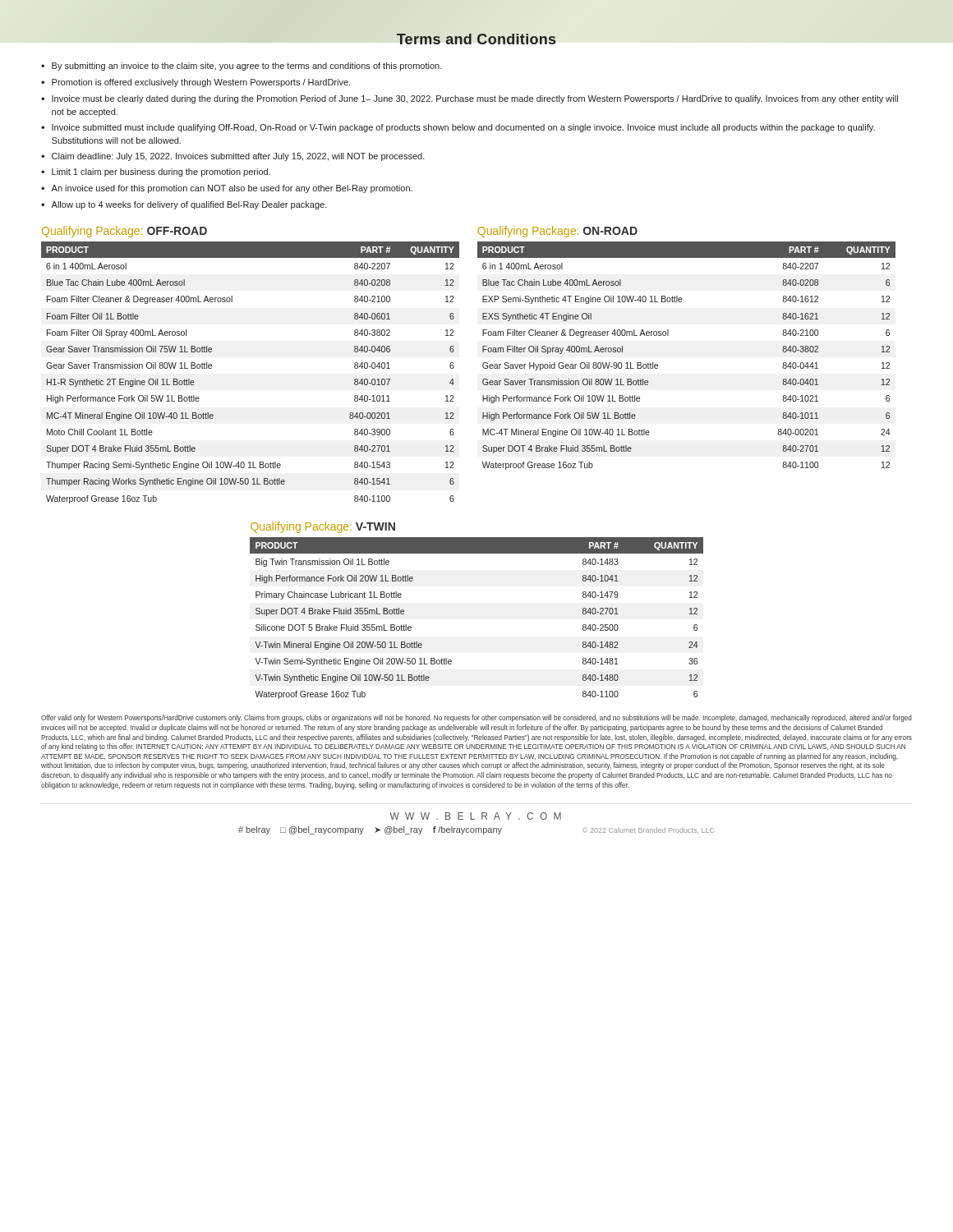
Task: Find the text starting "Invoice submitted must"
Action: (x=463, y=134)
